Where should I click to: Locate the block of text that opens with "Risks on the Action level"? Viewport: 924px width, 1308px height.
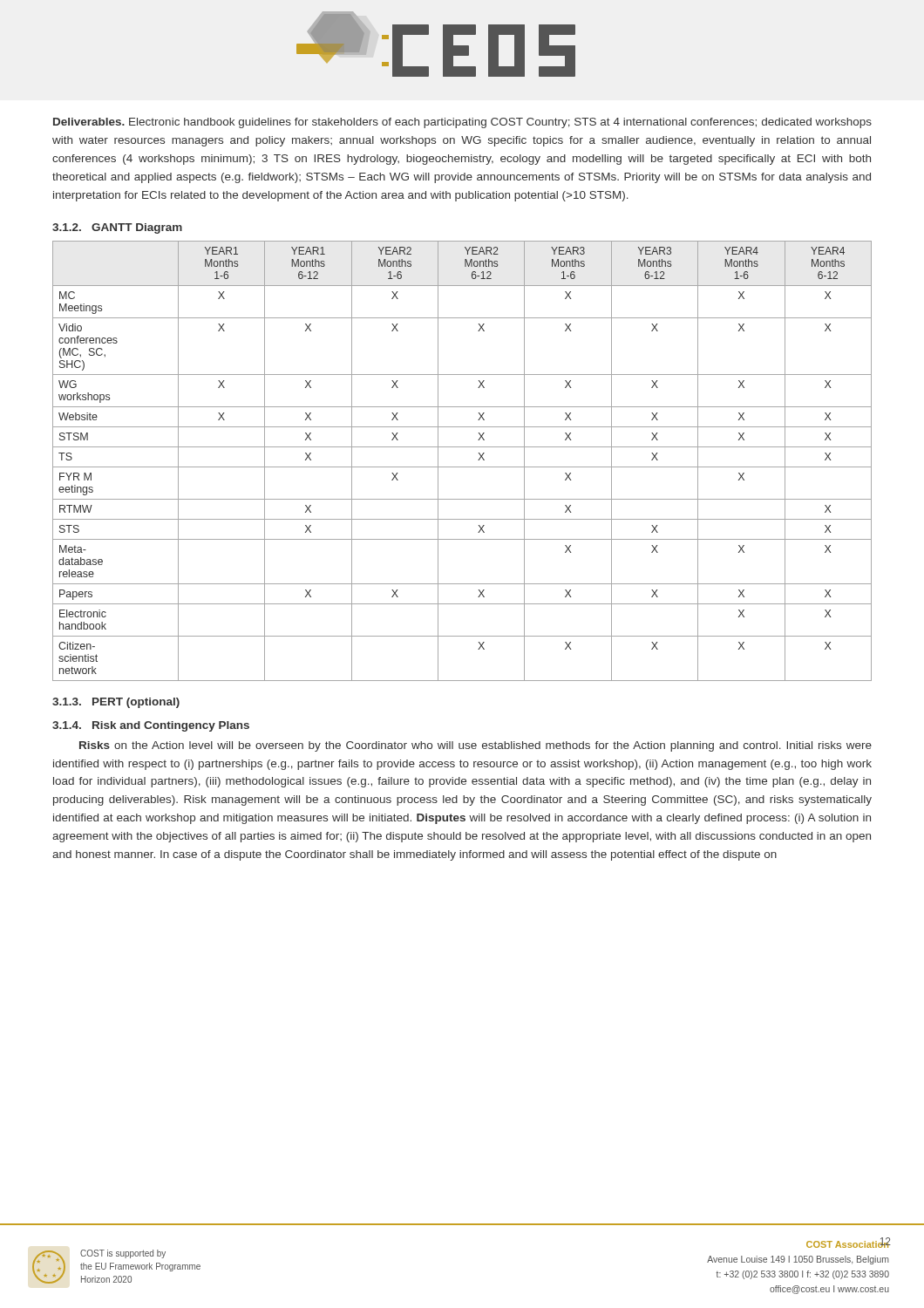point(462,800)
